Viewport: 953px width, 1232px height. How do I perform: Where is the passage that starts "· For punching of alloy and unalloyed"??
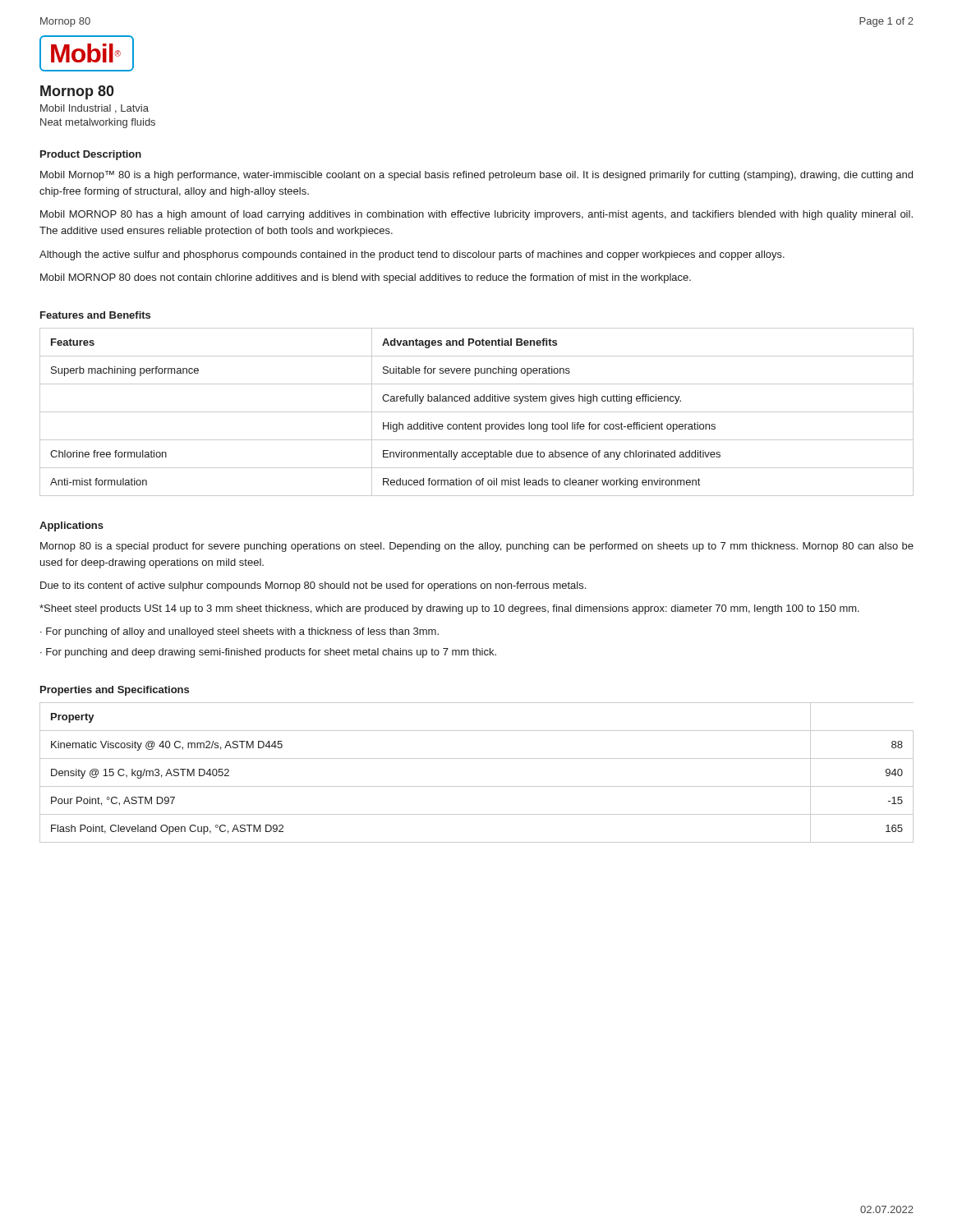(239, 632)
